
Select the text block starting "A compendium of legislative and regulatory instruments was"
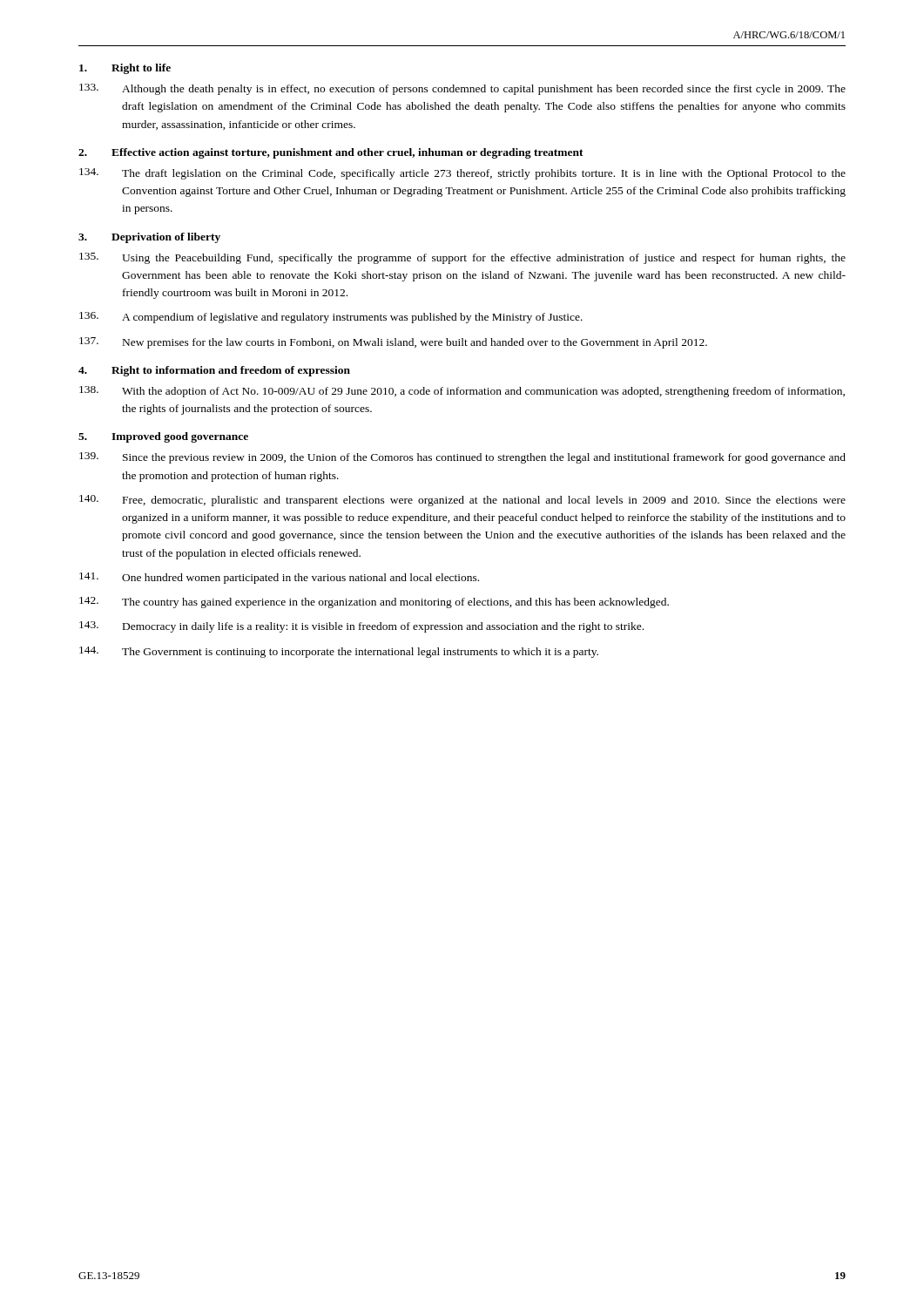[x=331, y=318]
